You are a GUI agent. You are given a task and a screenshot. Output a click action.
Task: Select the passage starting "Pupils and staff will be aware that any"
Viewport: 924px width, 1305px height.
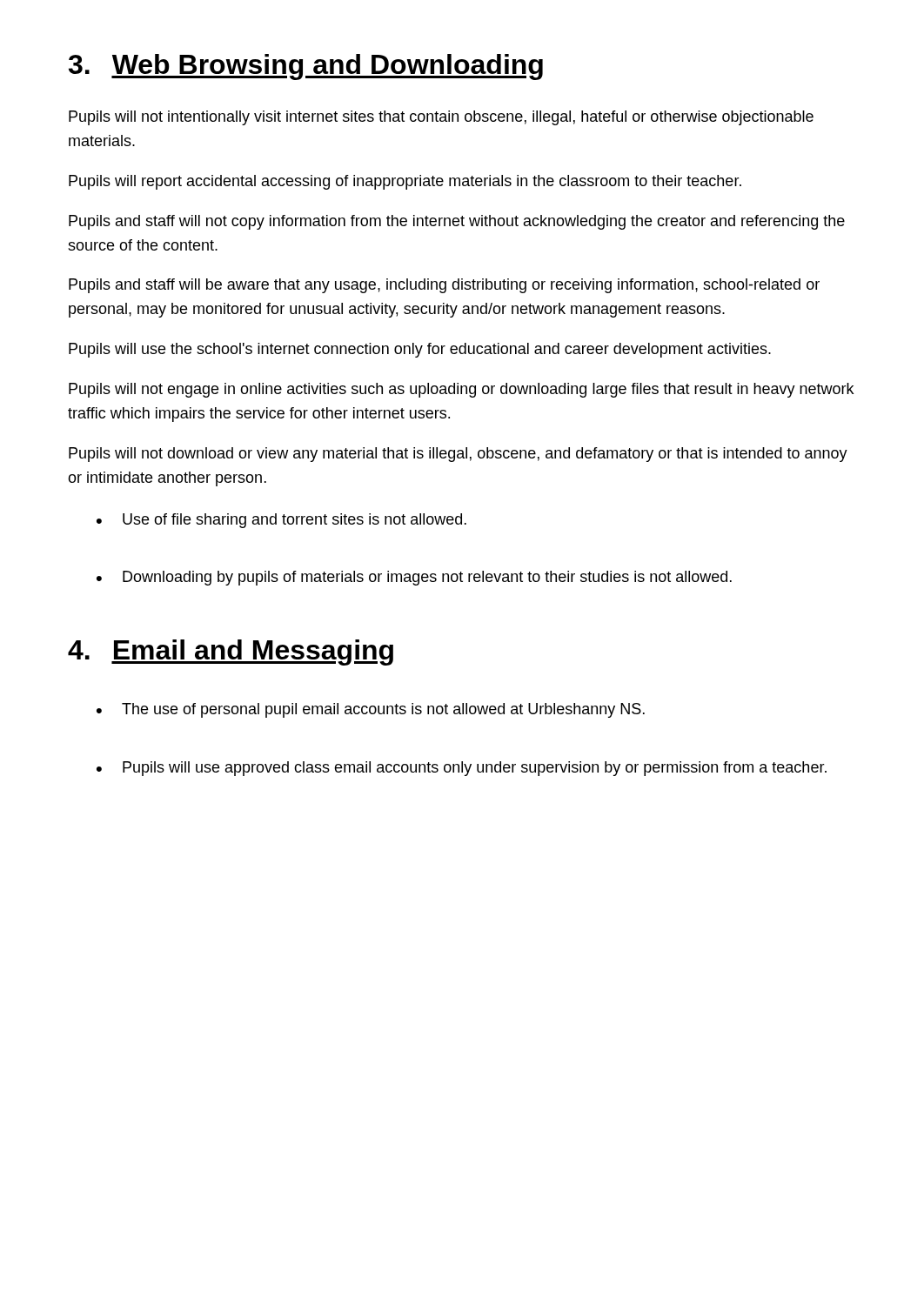click(x=444, y=297)
